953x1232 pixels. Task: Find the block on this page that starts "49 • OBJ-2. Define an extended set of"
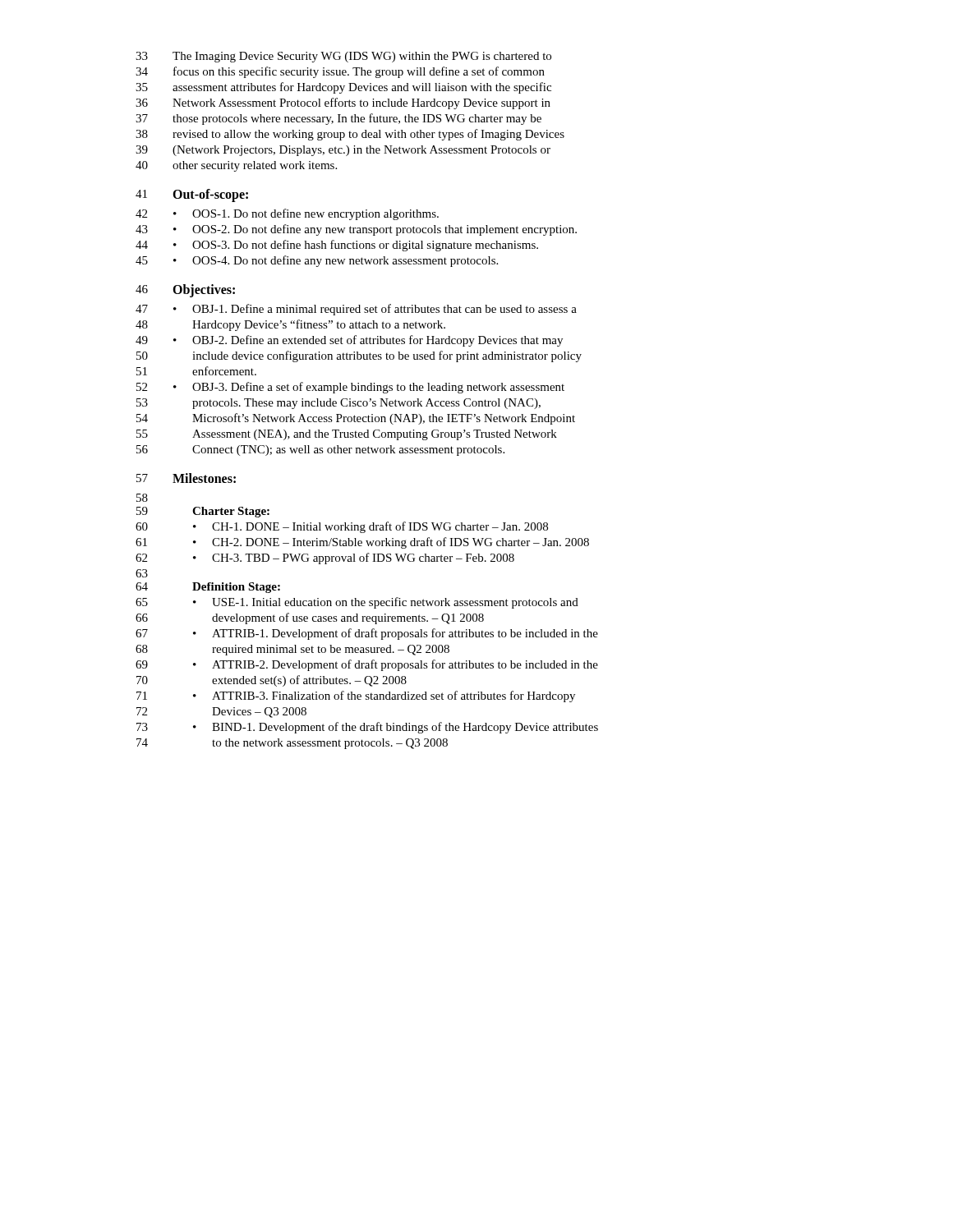[476, 356]
